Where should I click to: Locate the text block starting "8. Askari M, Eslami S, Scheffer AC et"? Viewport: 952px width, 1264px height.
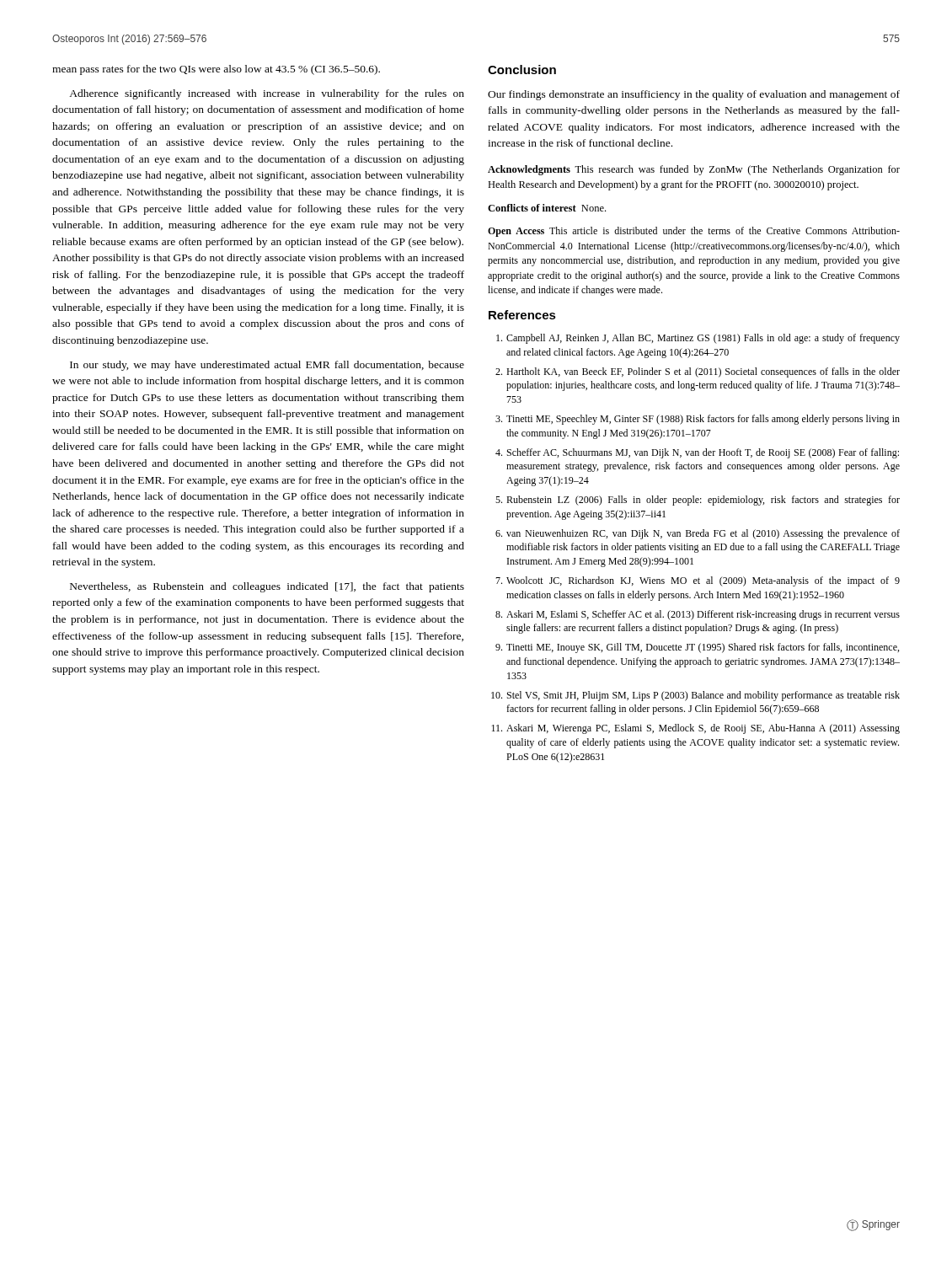point(694,621)
